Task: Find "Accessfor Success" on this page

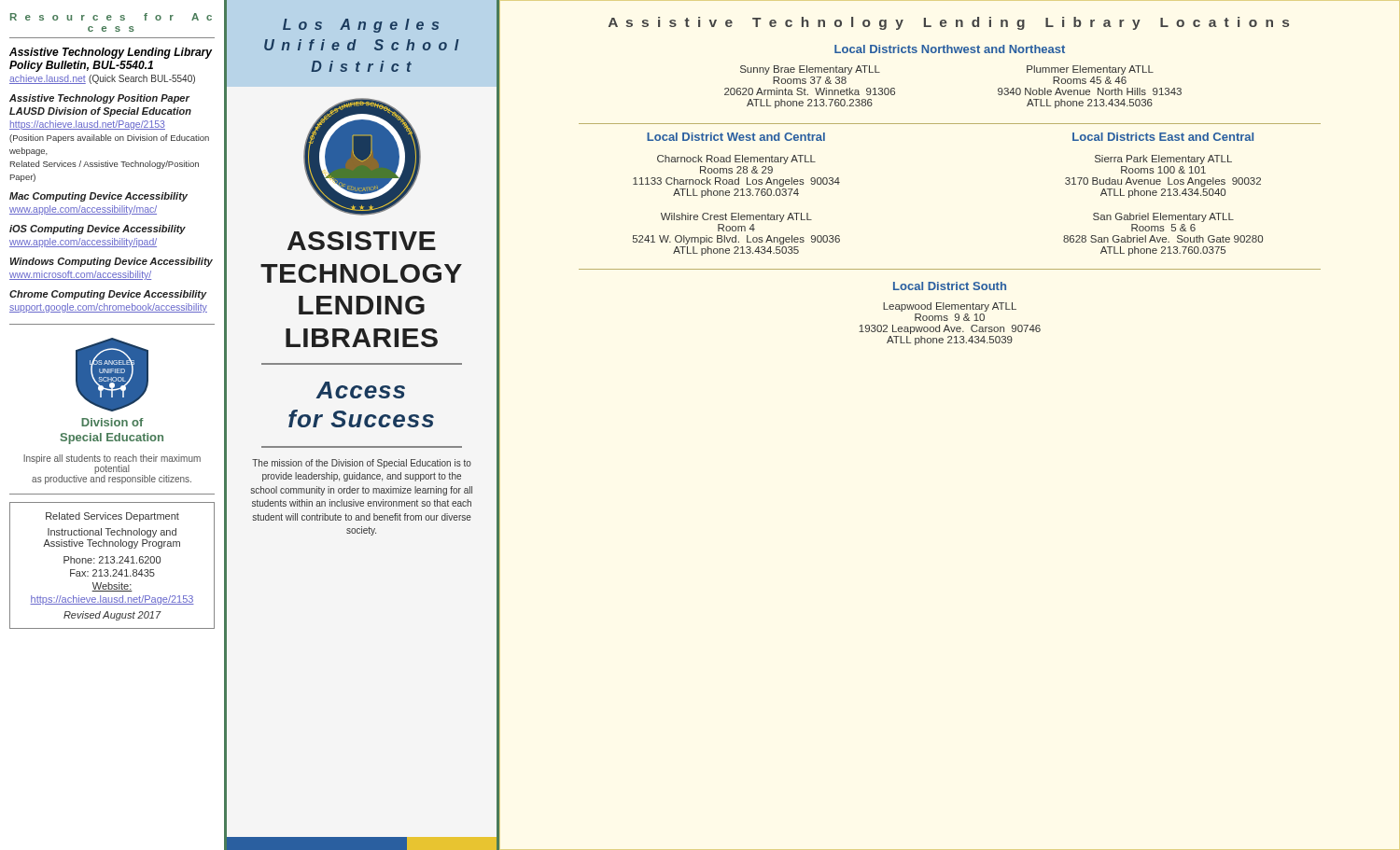Action: (x=362, y=405)
